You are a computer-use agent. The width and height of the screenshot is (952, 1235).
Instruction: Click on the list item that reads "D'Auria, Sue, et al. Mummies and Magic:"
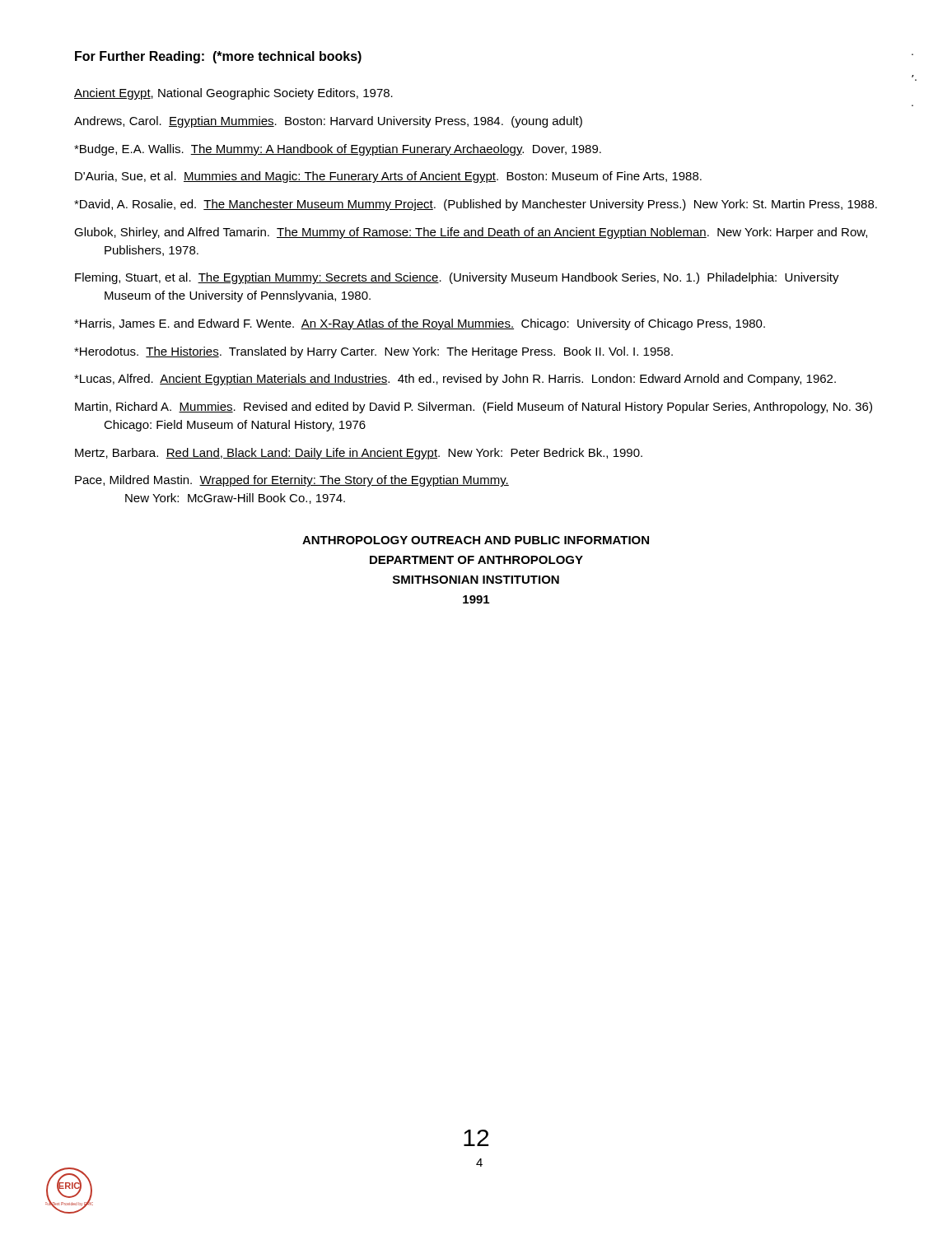click(388, 176)
